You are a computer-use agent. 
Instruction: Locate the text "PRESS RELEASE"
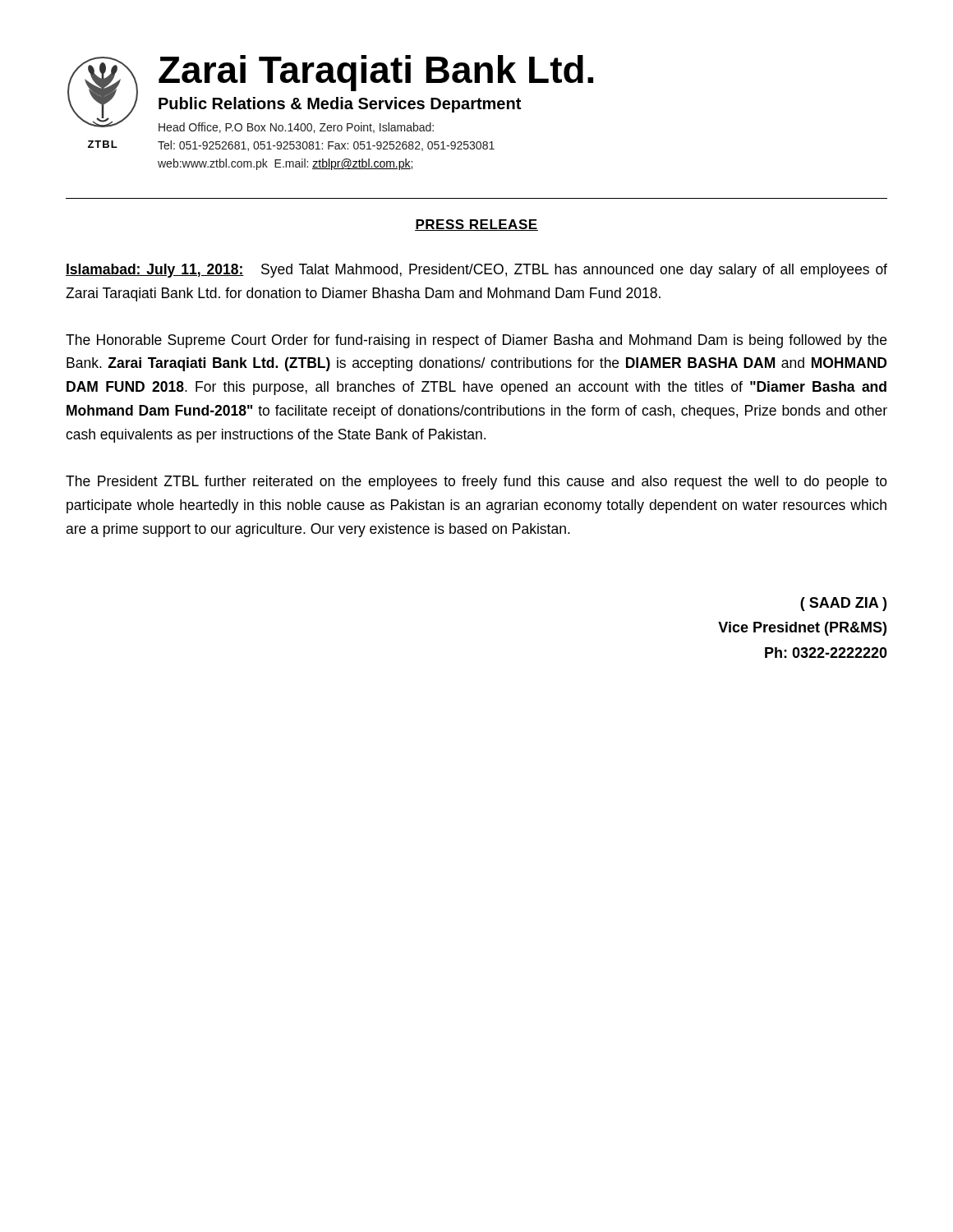point(476,225)
